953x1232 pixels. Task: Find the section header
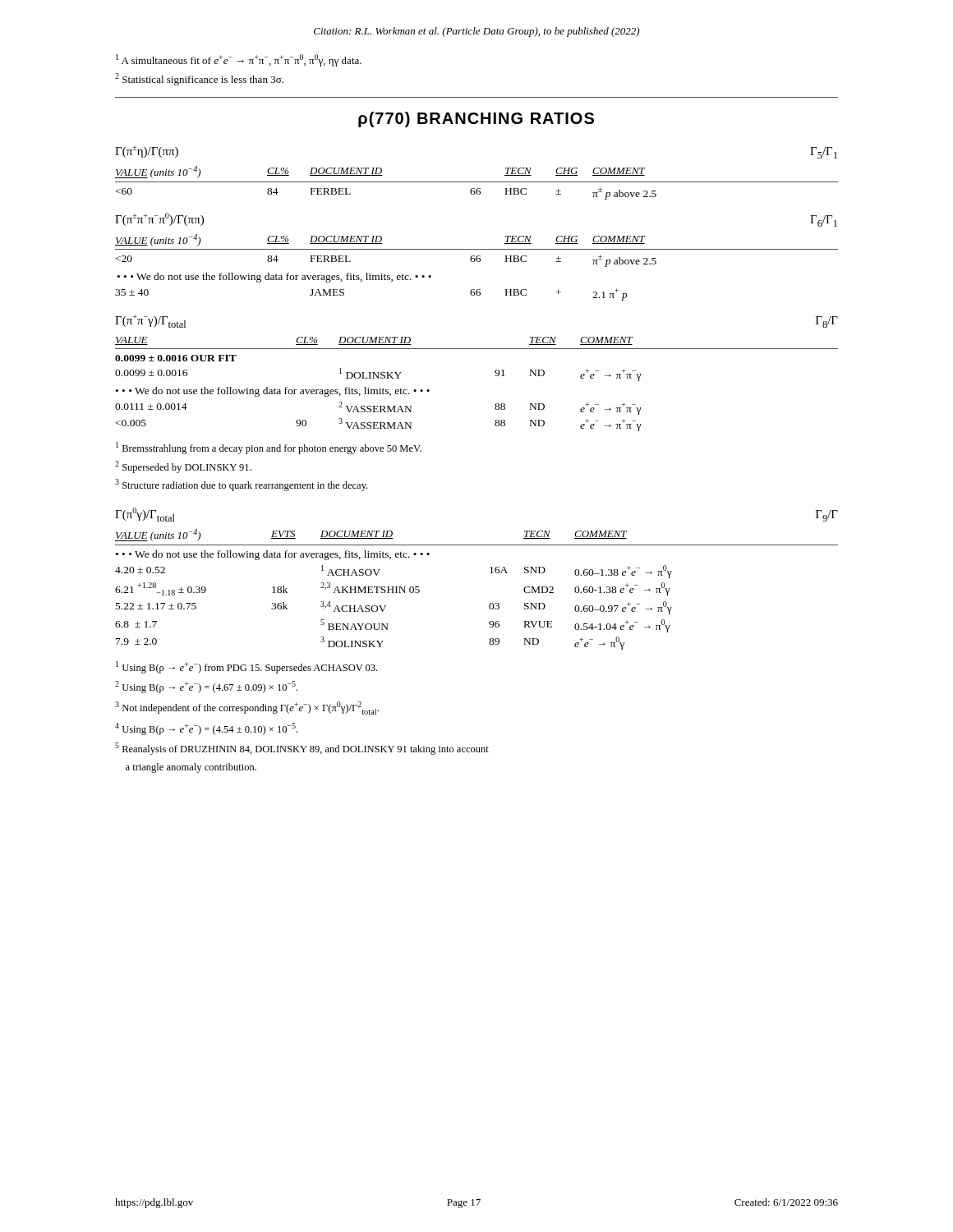coord(476,118)
